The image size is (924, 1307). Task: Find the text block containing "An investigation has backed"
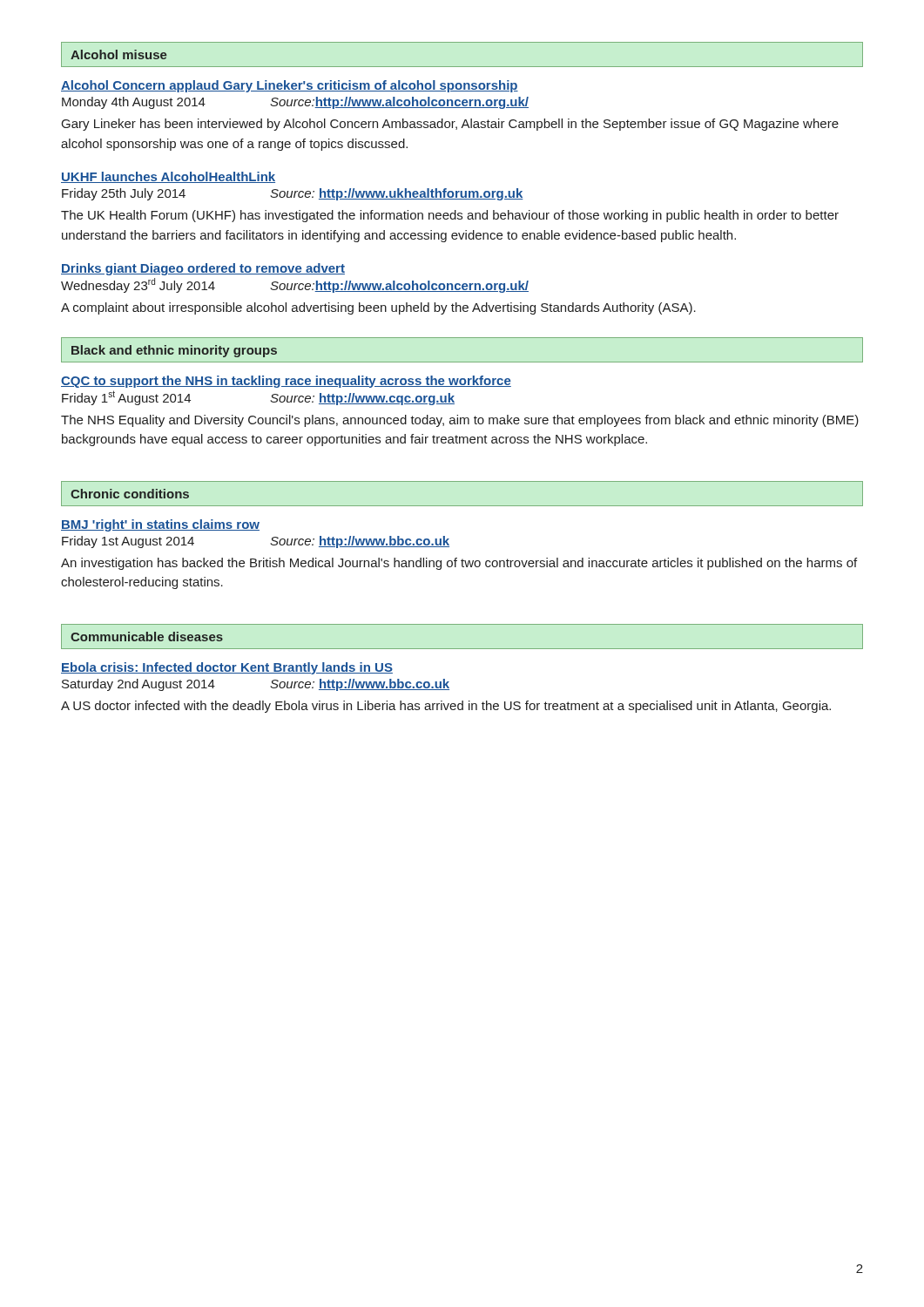tap(459, 572)
